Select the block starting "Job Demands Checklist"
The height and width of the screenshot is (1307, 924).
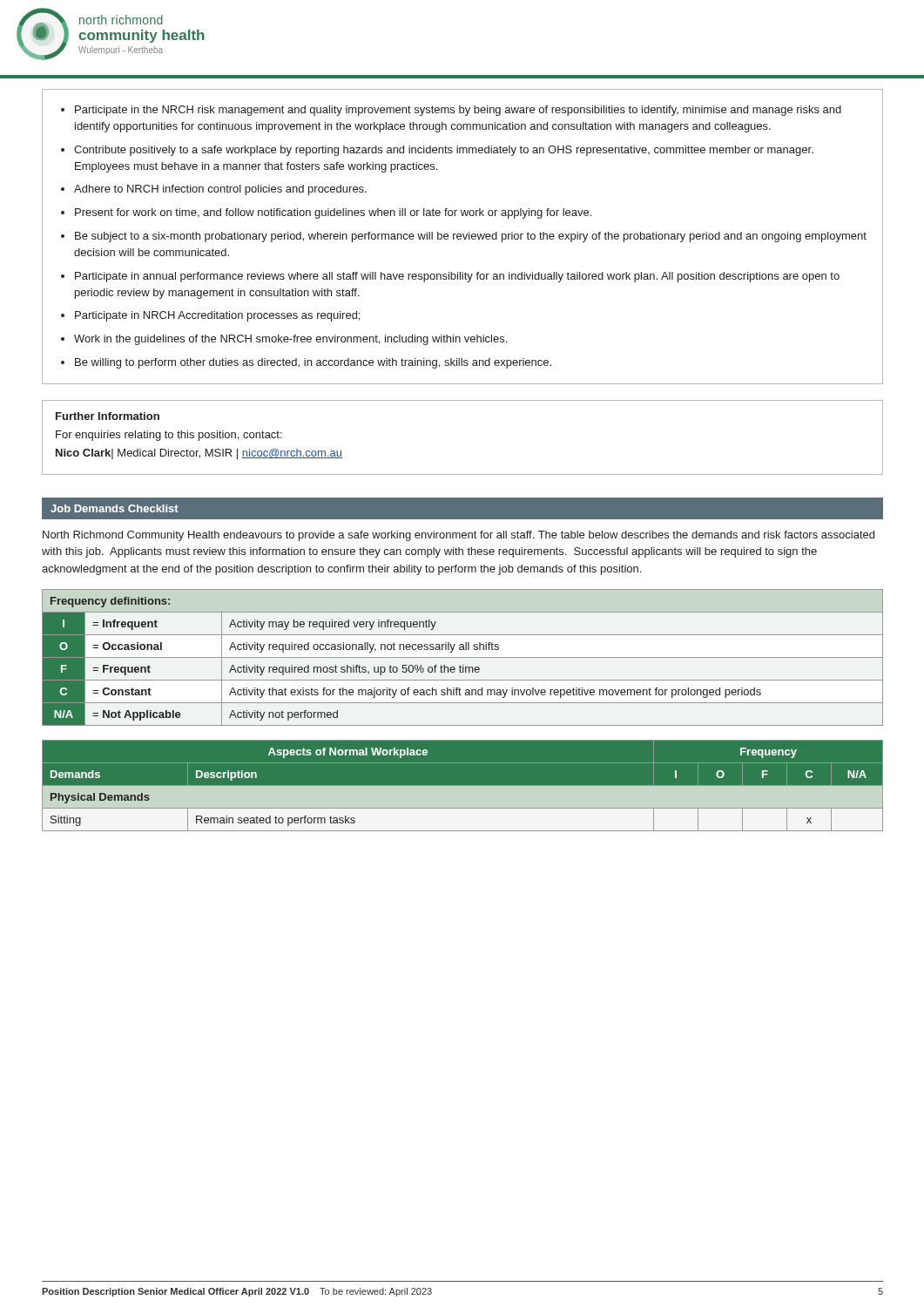pyautogui.click(x=114, y=508)
